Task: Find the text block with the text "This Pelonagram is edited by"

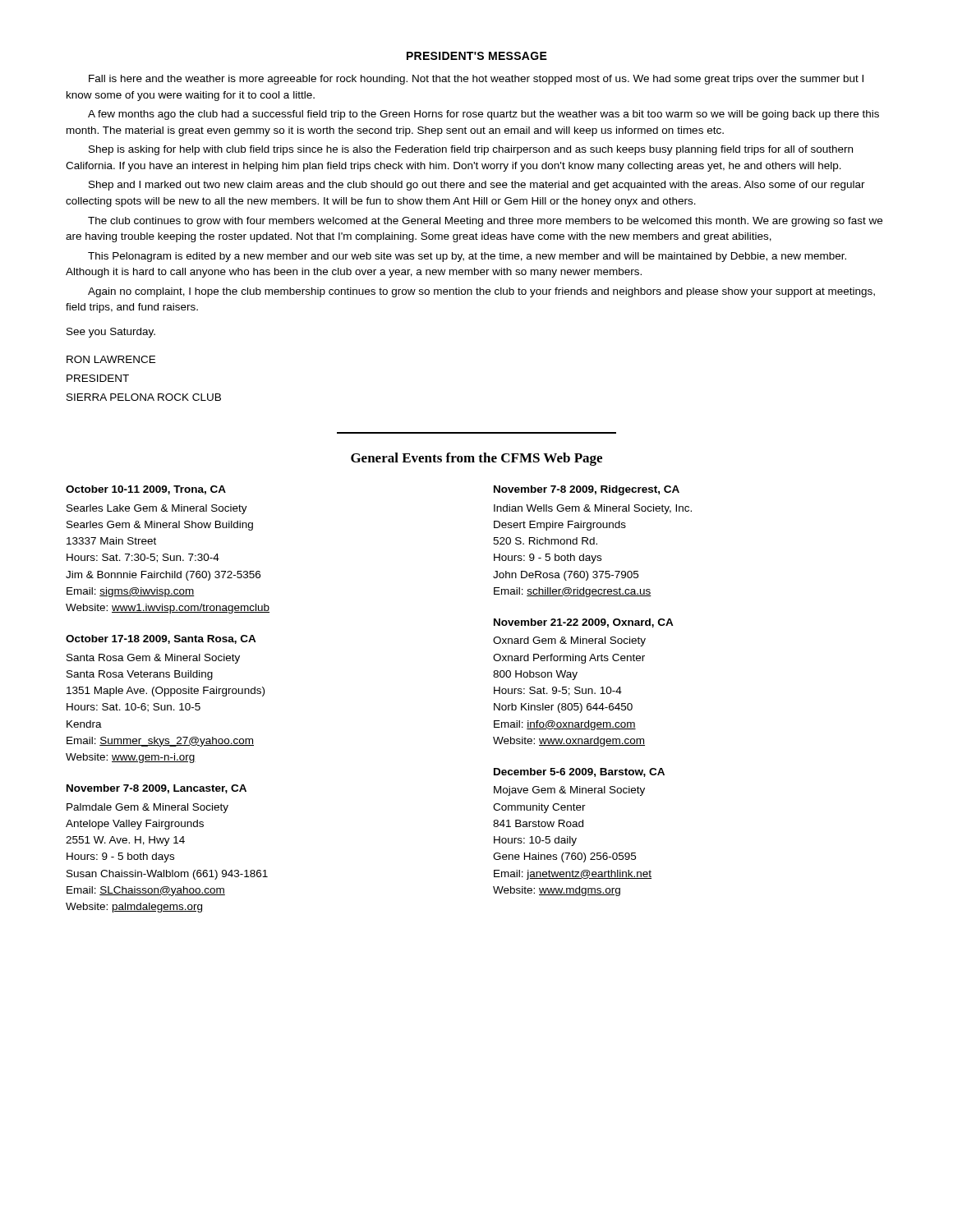Action: click(456, 264)
